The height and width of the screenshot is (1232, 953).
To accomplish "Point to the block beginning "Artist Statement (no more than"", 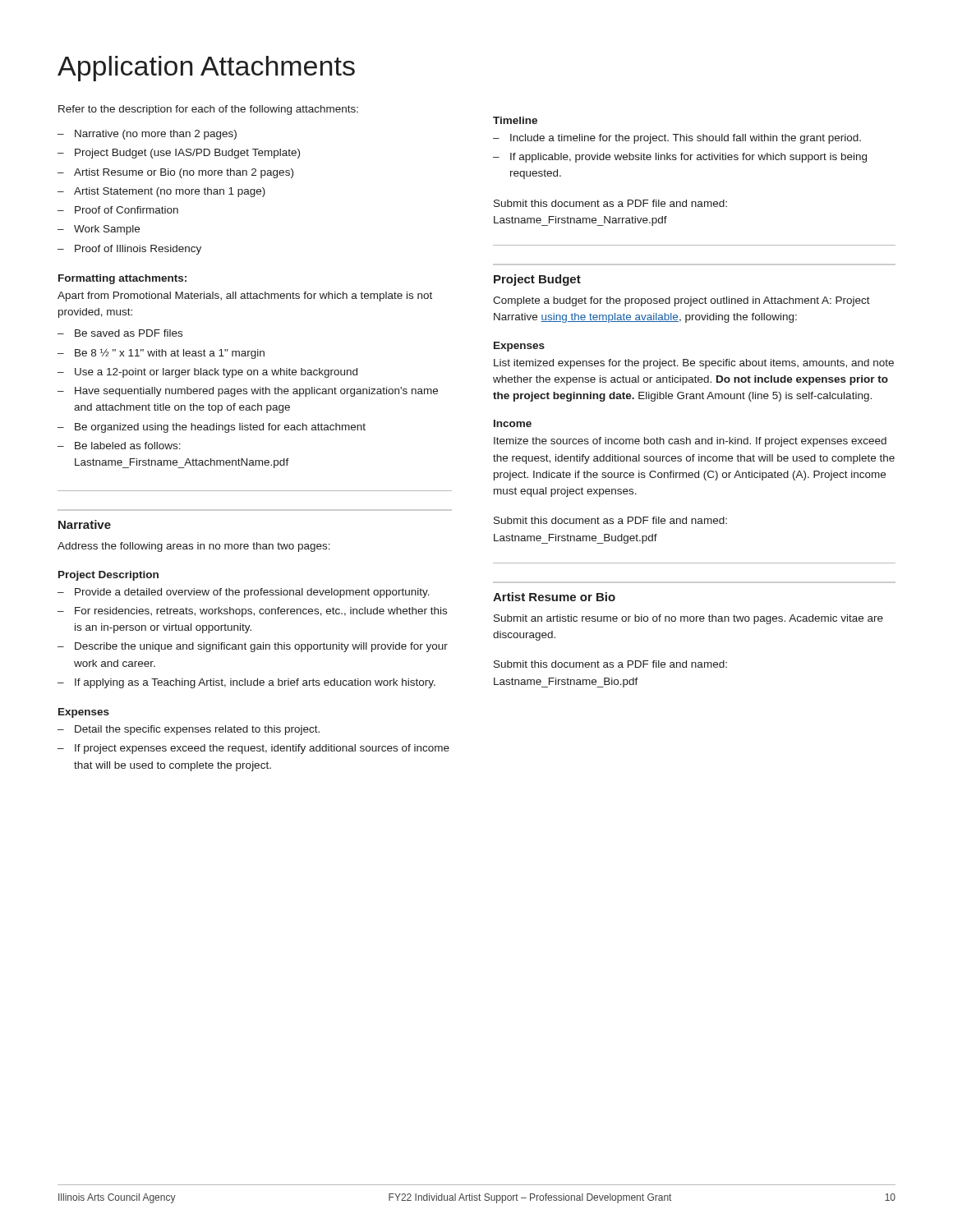I will [x=170, y=191].
